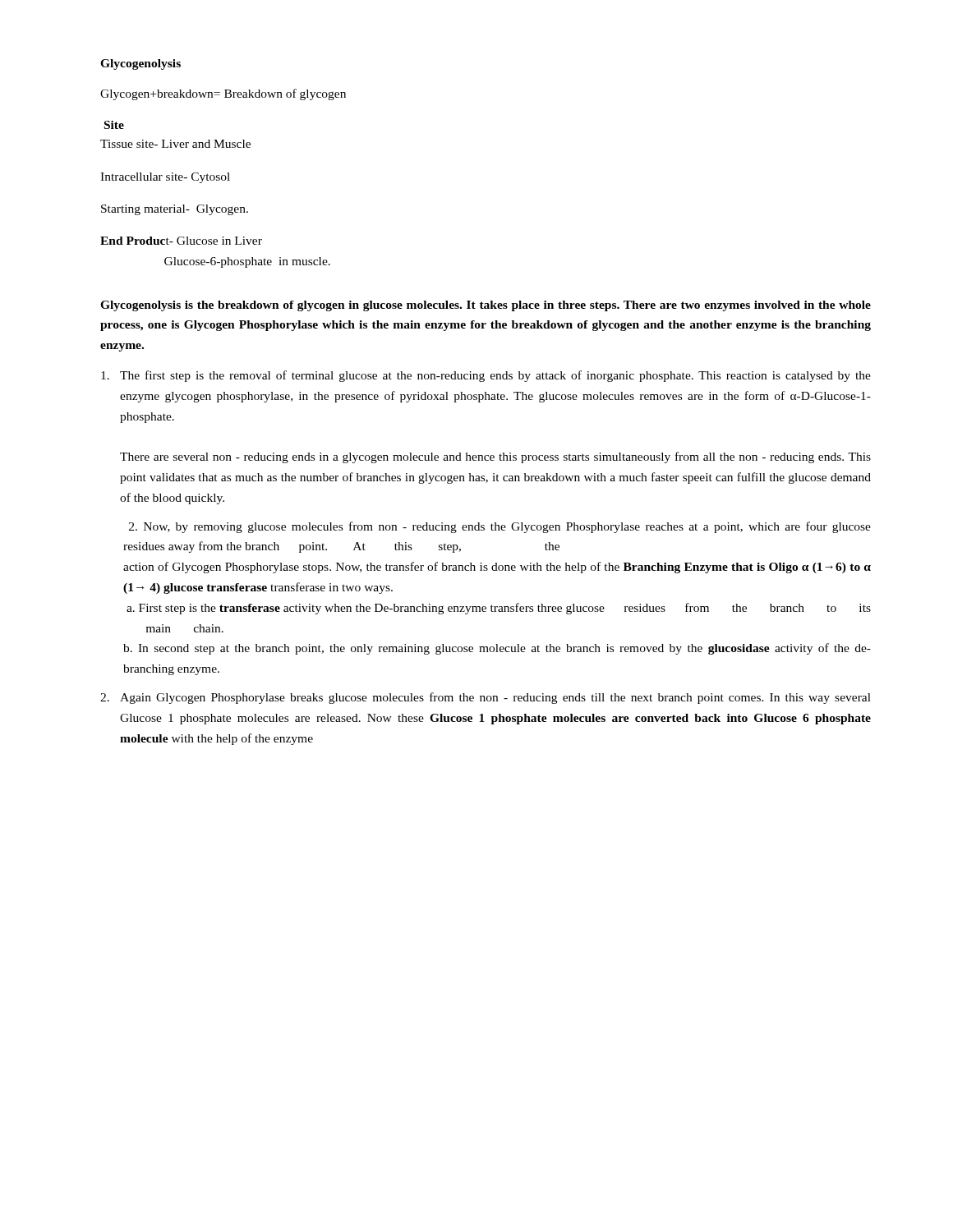This screenshot has height=1232, width=953.
Task: Locate the text starting "Tissue site- Liver and Muscle"
Action: point(176,144)
